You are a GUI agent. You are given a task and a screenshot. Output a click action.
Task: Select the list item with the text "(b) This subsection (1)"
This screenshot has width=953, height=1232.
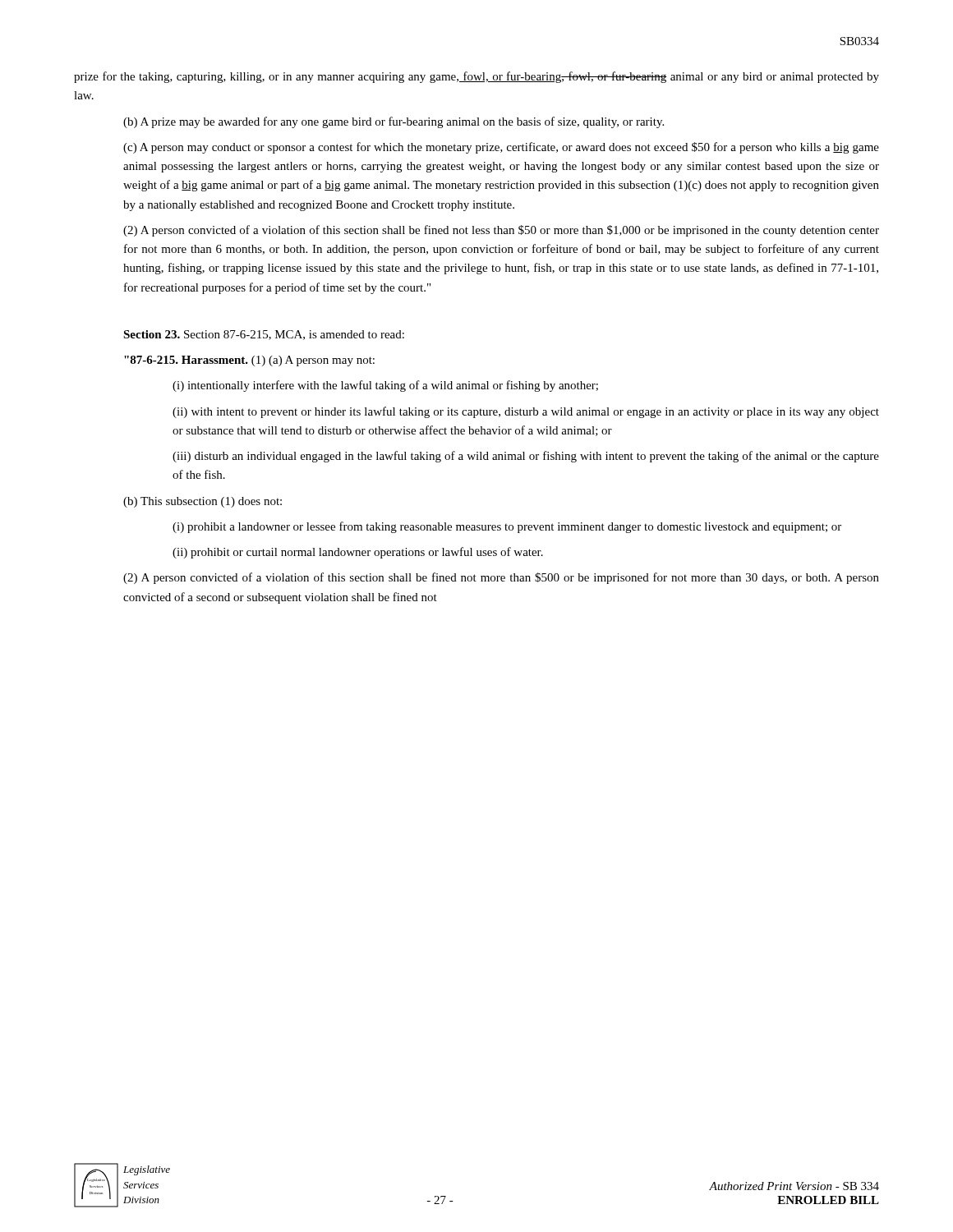[x=203, y=501]
